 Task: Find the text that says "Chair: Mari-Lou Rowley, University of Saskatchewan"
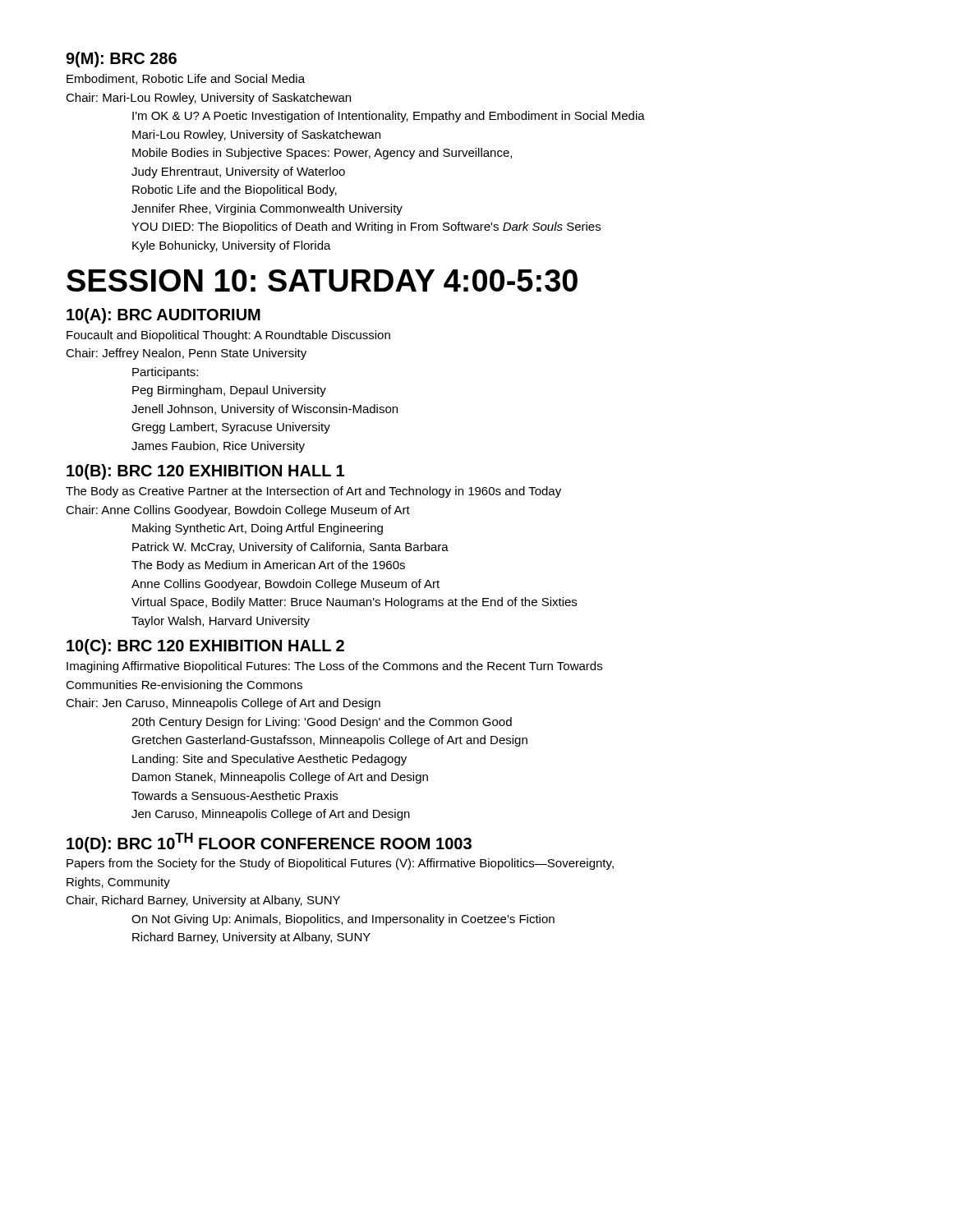[209, 97]
